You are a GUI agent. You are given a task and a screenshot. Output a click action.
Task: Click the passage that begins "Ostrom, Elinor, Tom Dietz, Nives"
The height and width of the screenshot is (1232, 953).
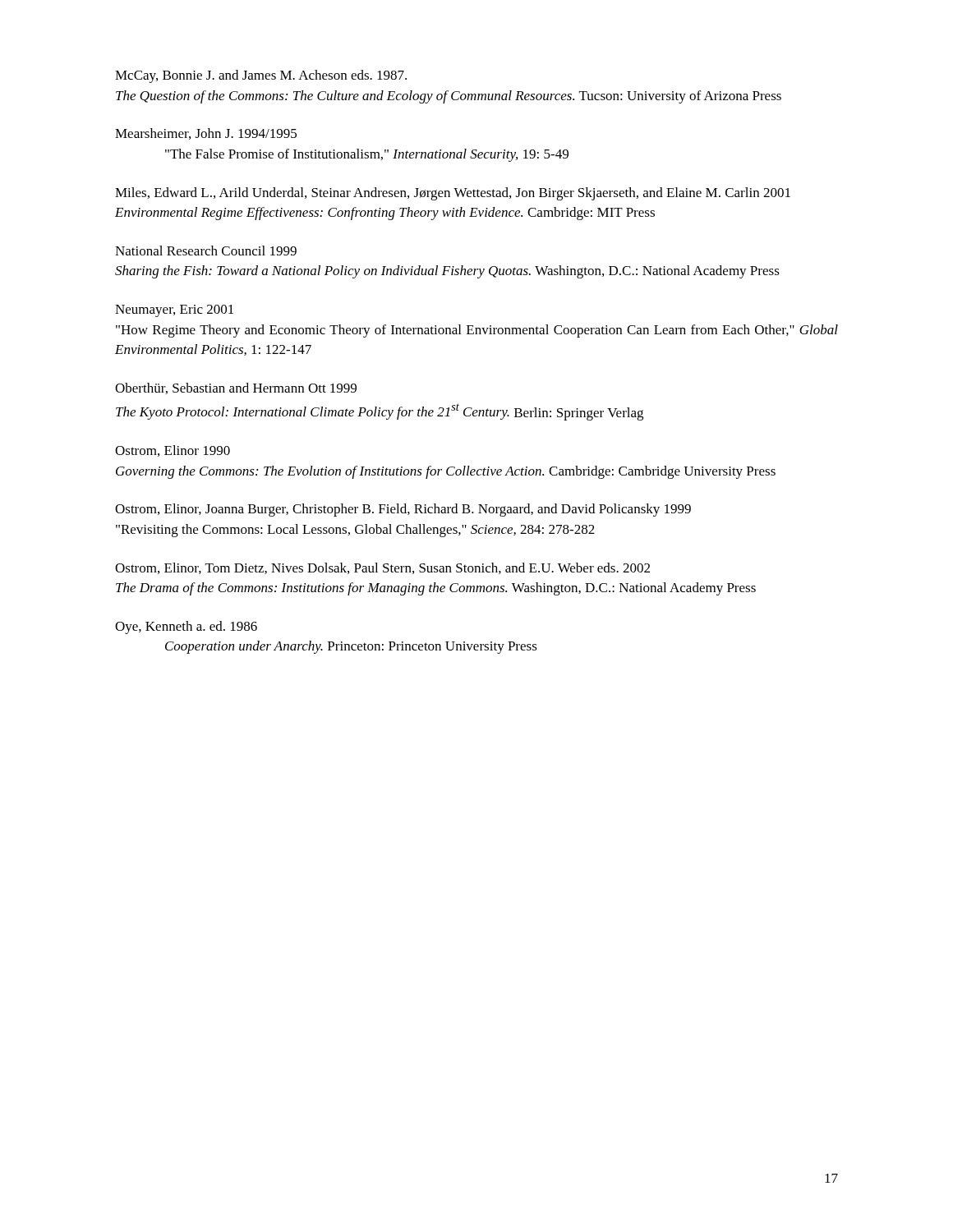tap(476, 578)
